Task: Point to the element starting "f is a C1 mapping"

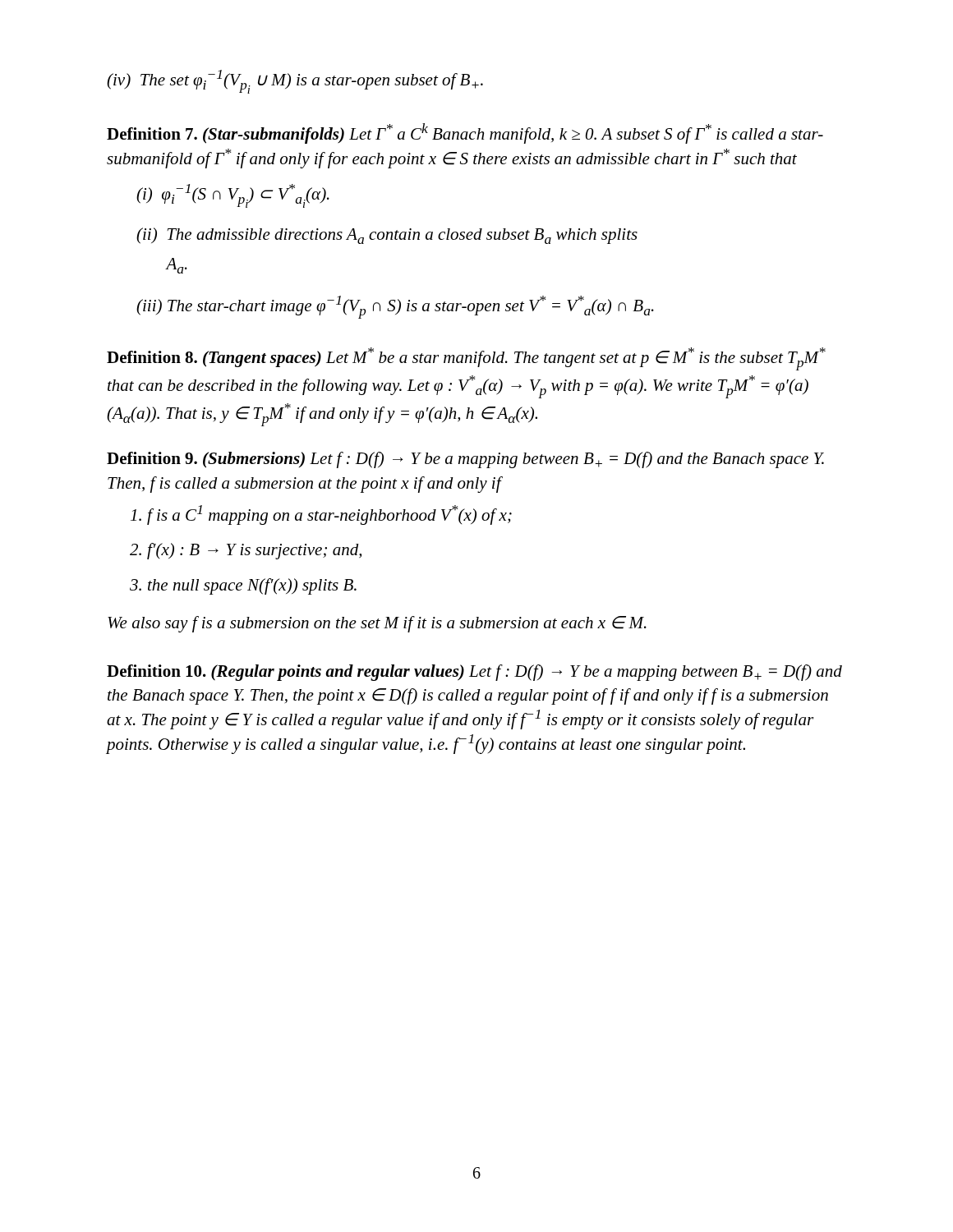Action: pyautogui.click(x=321, y=513)
